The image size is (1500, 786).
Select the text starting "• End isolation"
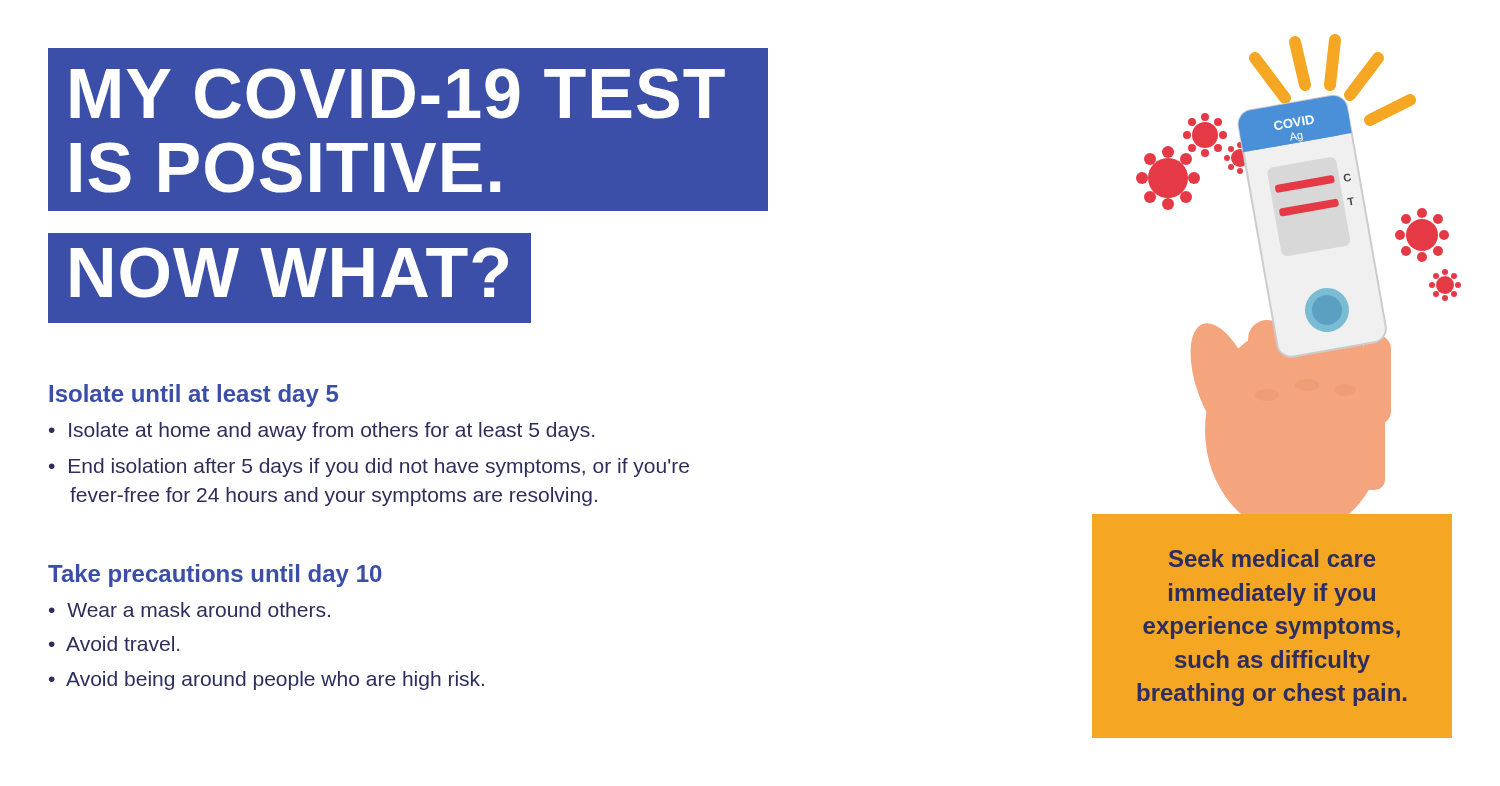click(x=369, y=480)
